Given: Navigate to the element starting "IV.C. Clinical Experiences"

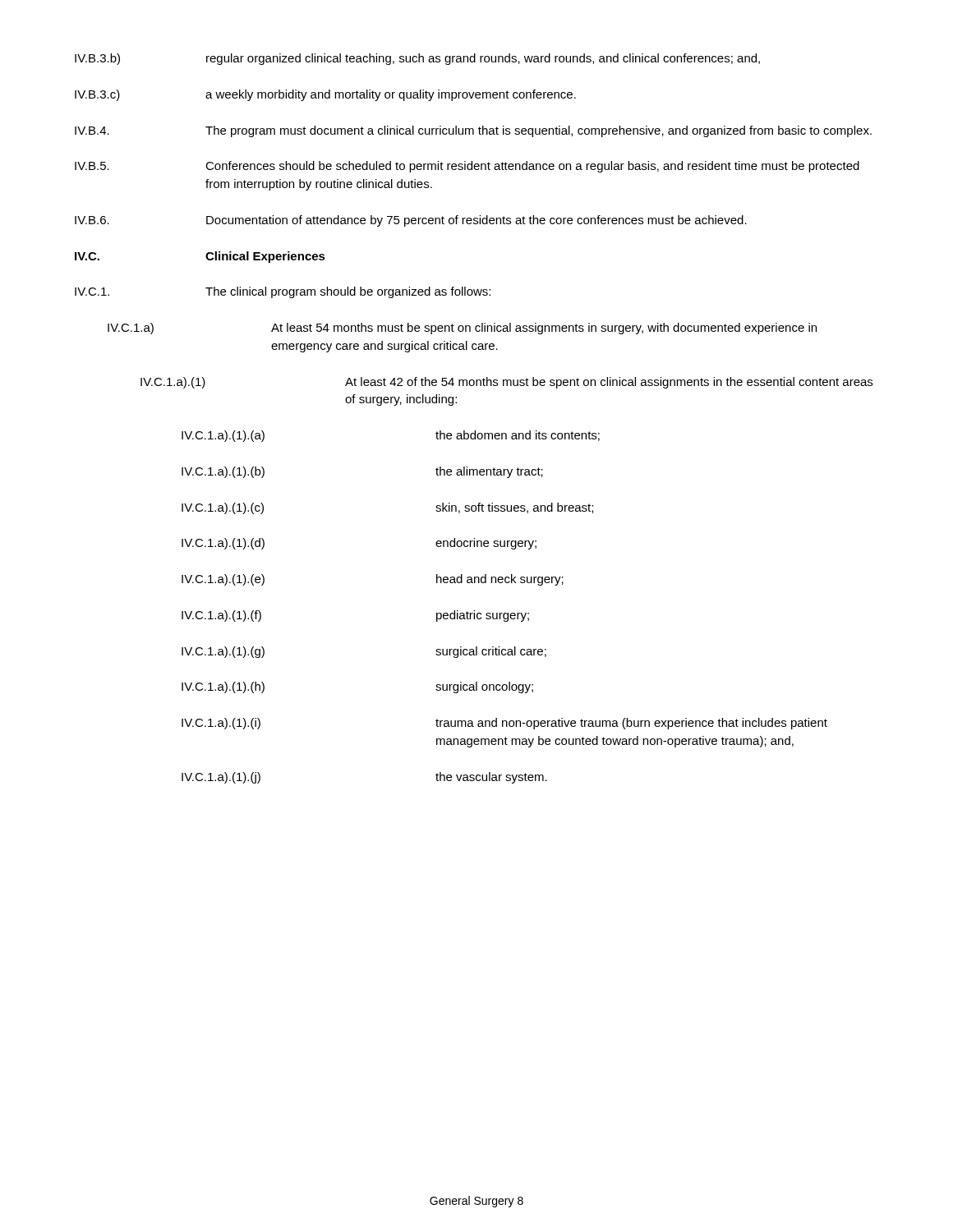Looking at the screenshot, I should [x=200, y=256].
